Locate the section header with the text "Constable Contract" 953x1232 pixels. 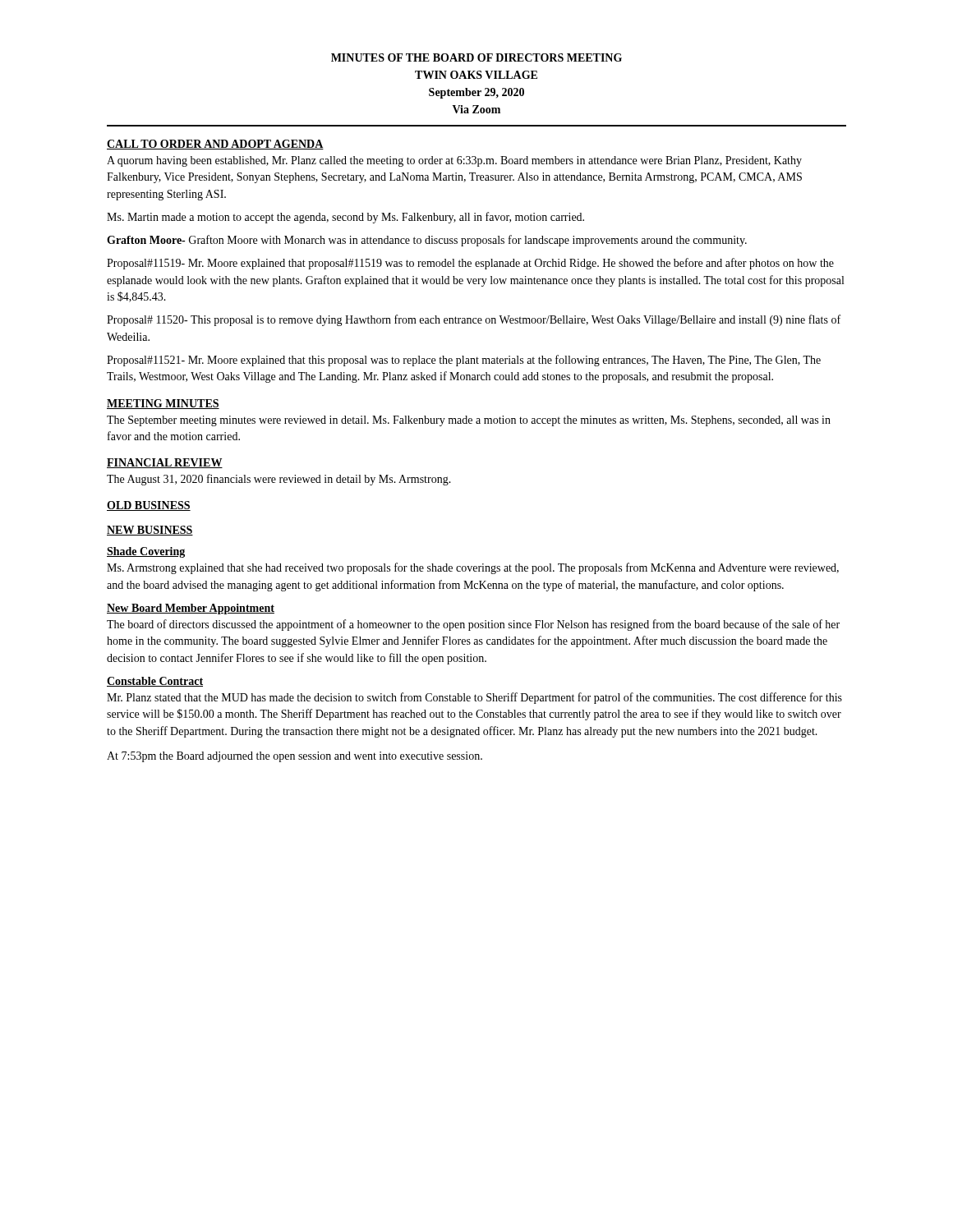(155, 681)
